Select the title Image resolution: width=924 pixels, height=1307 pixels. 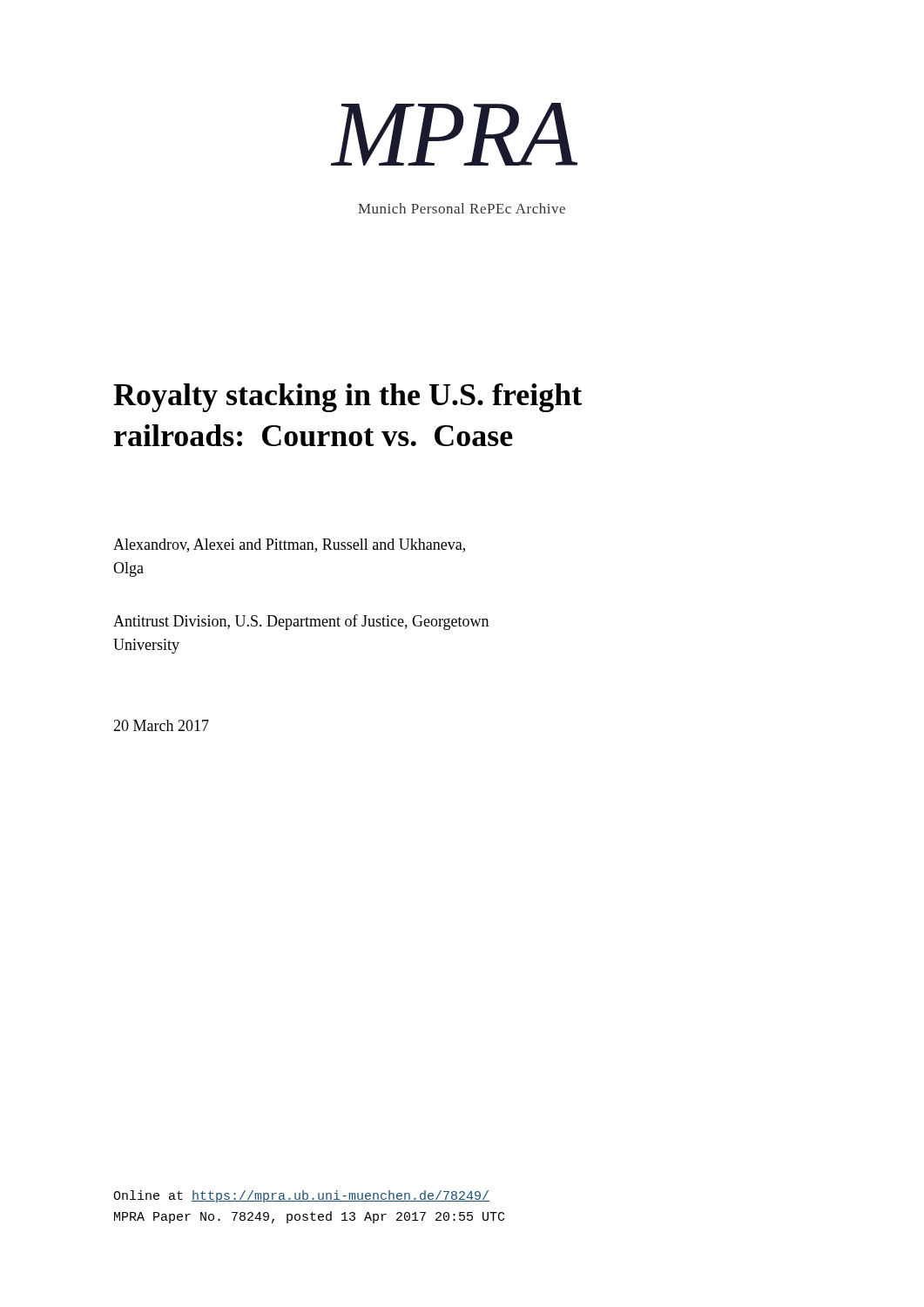[x=418, y=415]
